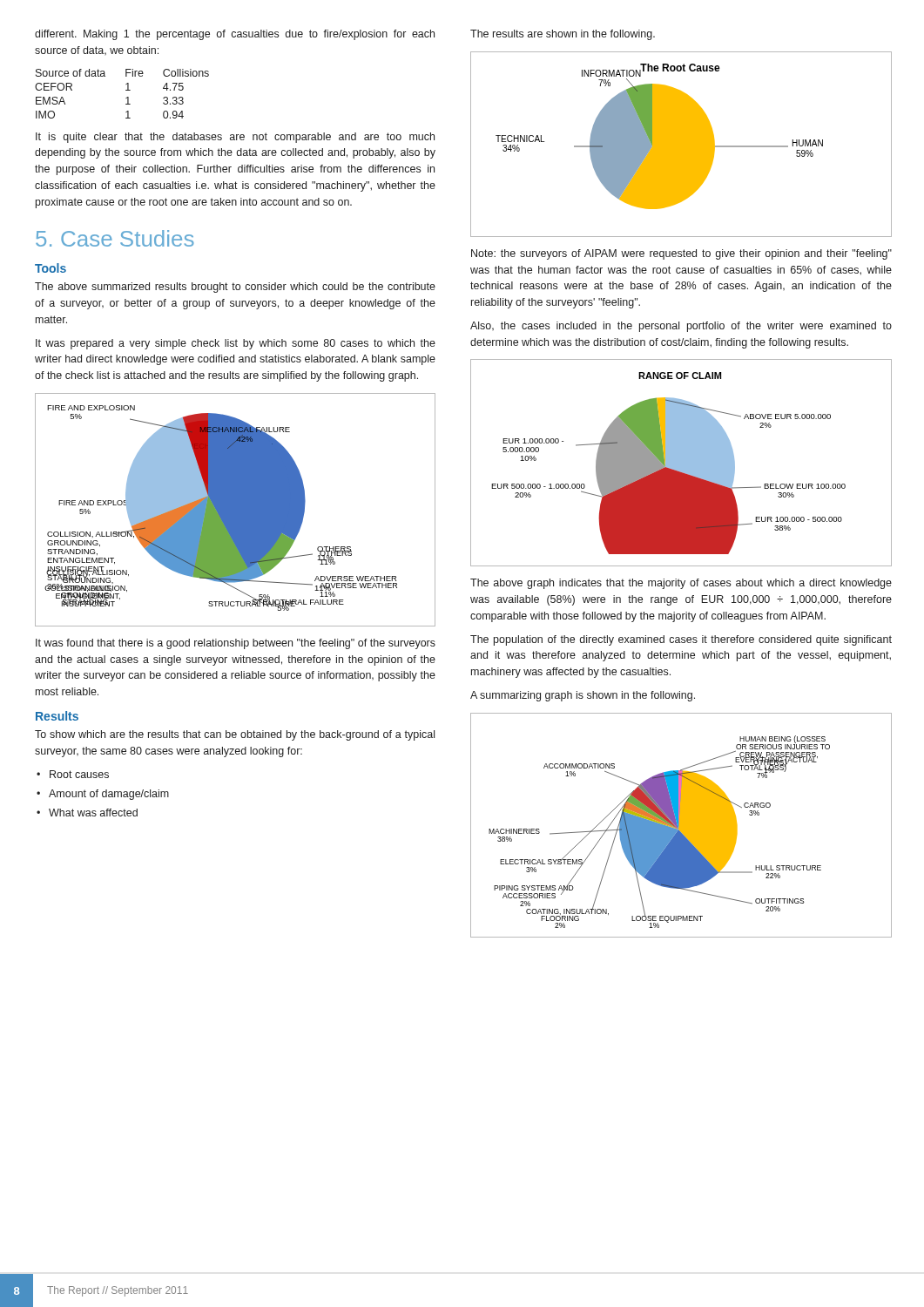Where does it say "Amount of damage/claim"?
The image size is (924, 1307).
[x=109, y=794]
